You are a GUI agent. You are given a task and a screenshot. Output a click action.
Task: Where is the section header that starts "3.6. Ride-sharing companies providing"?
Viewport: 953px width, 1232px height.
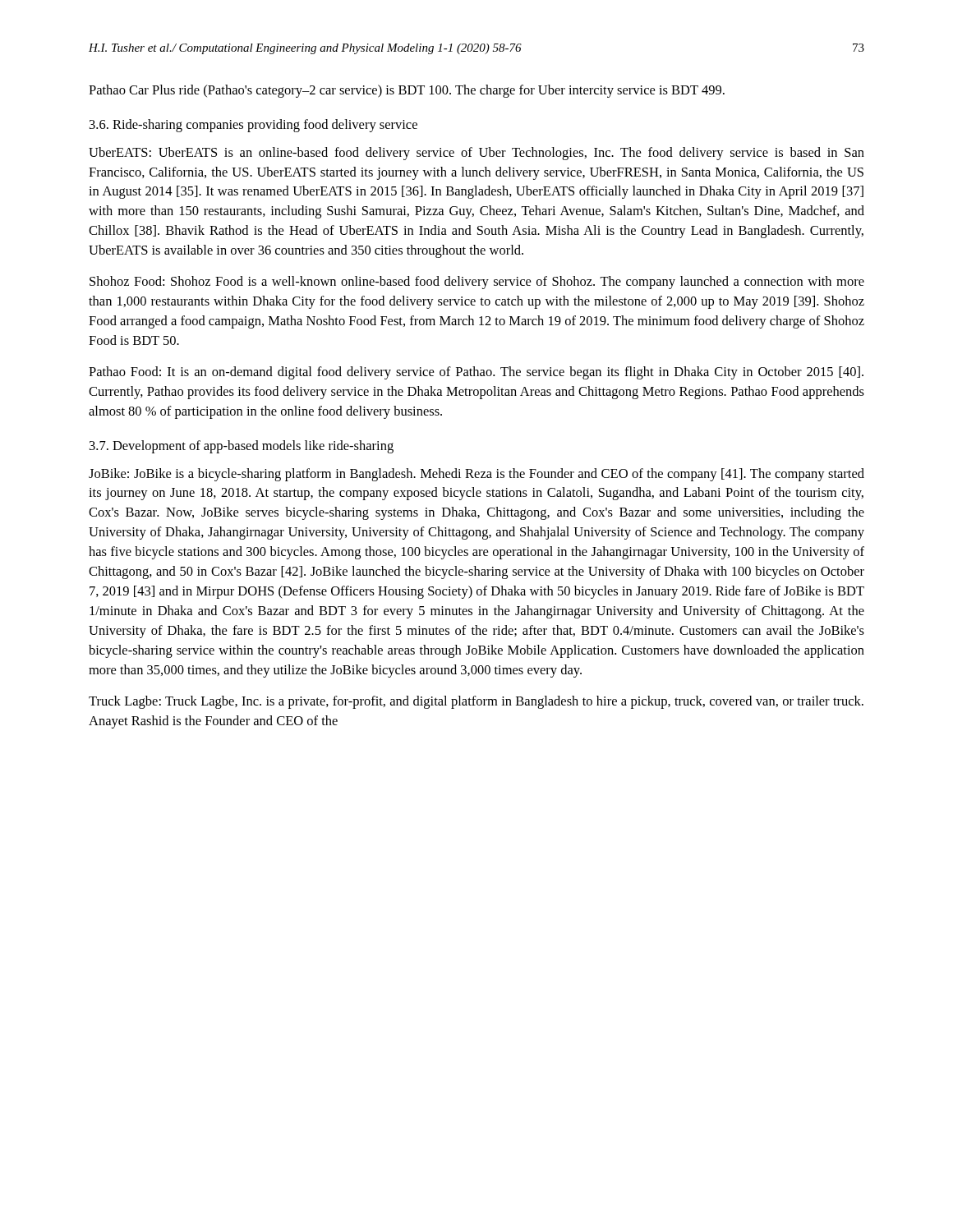[253, 126]
